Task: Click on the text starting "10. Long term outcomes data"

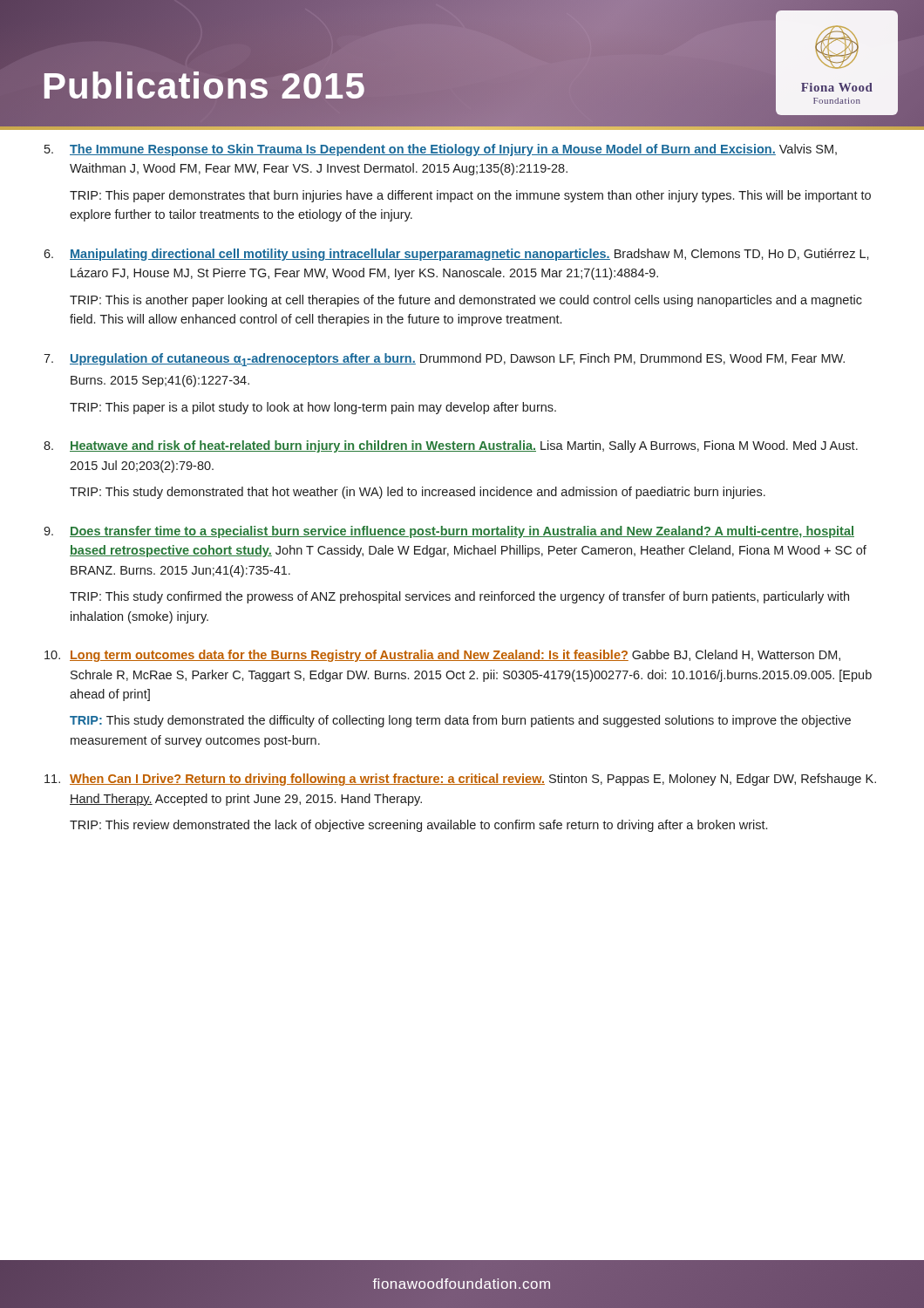Action: [x=442, y=656]
